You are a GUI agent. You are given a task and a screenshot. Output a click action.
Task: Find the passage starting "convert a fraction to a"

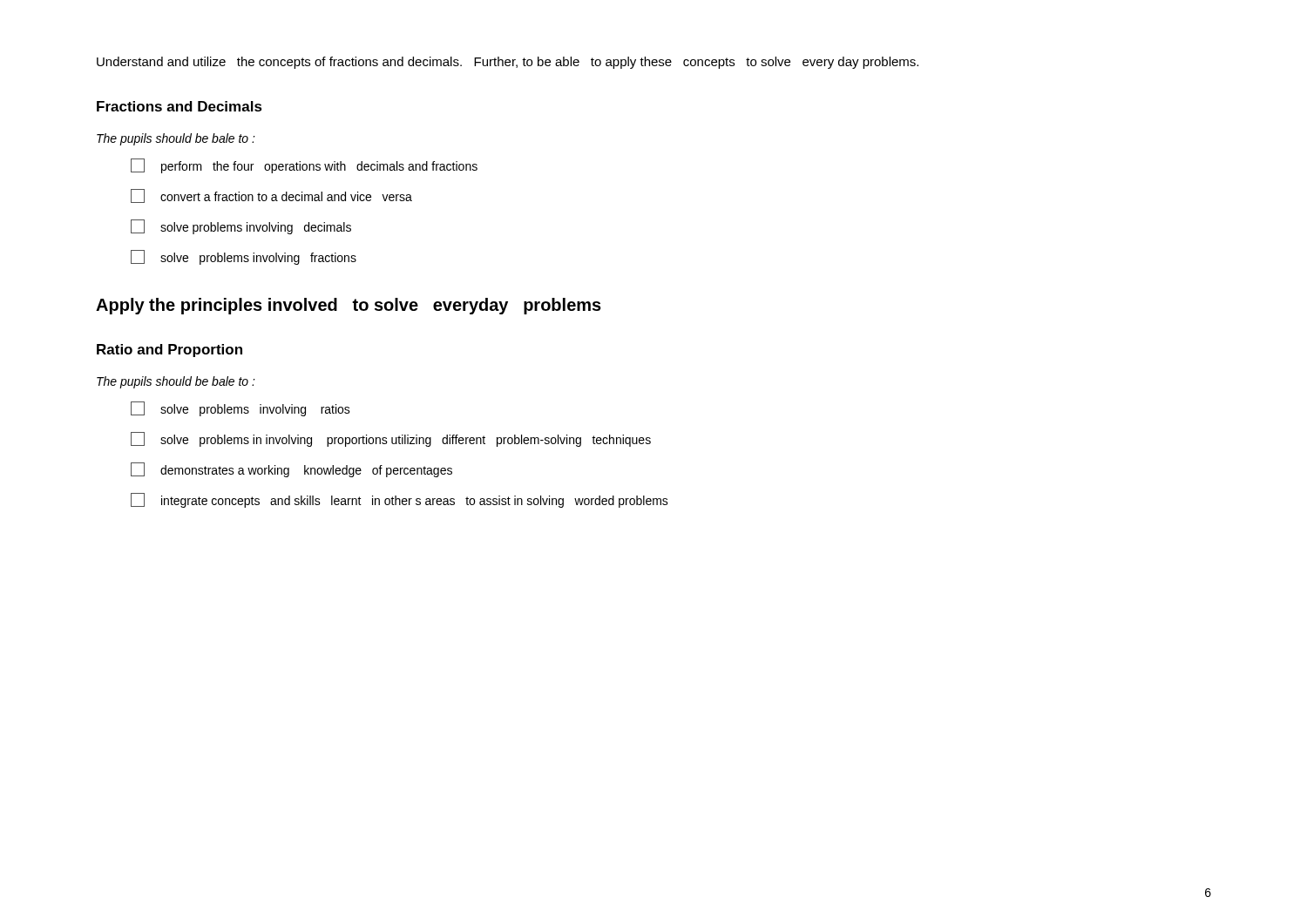point(271,197)
